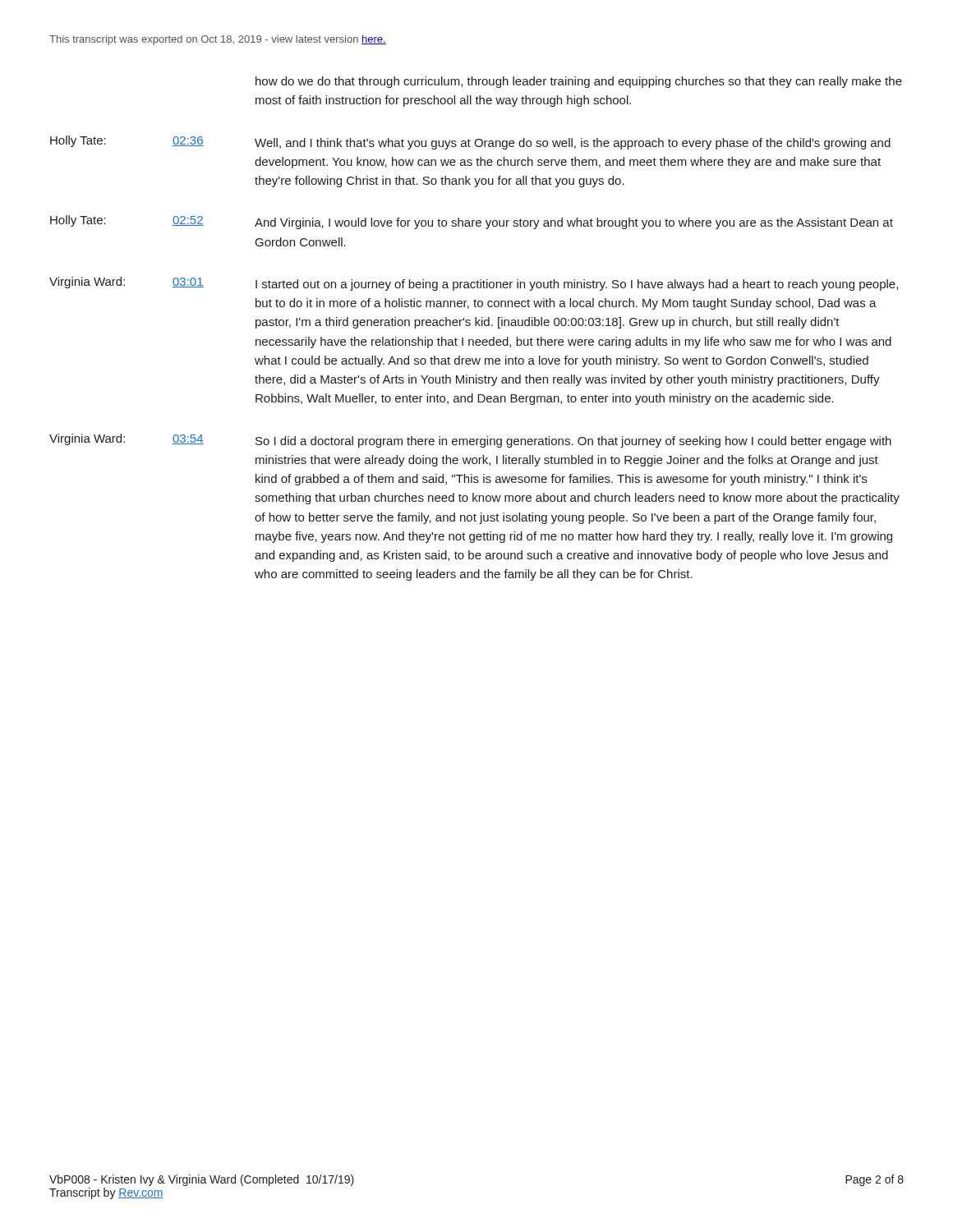The height and width of the screenshot is (1232, 953).
Task: Find the text block that reads "So I did a doctoral"
Action: click(x=577, y=507)
